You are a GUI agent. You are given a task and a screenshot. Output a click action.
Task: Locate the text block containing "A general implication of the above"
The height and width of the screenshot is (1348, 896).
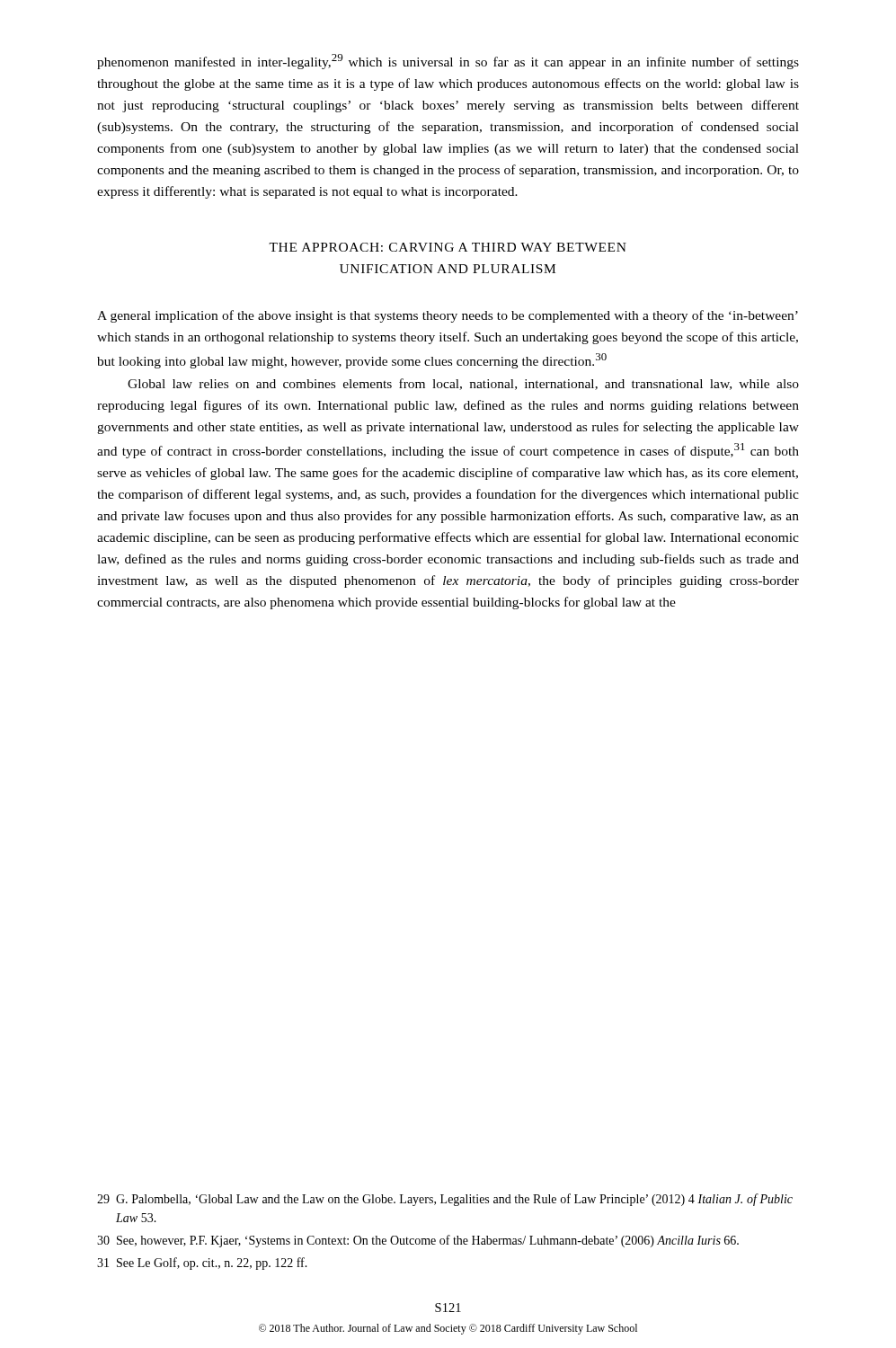point(448,338)
